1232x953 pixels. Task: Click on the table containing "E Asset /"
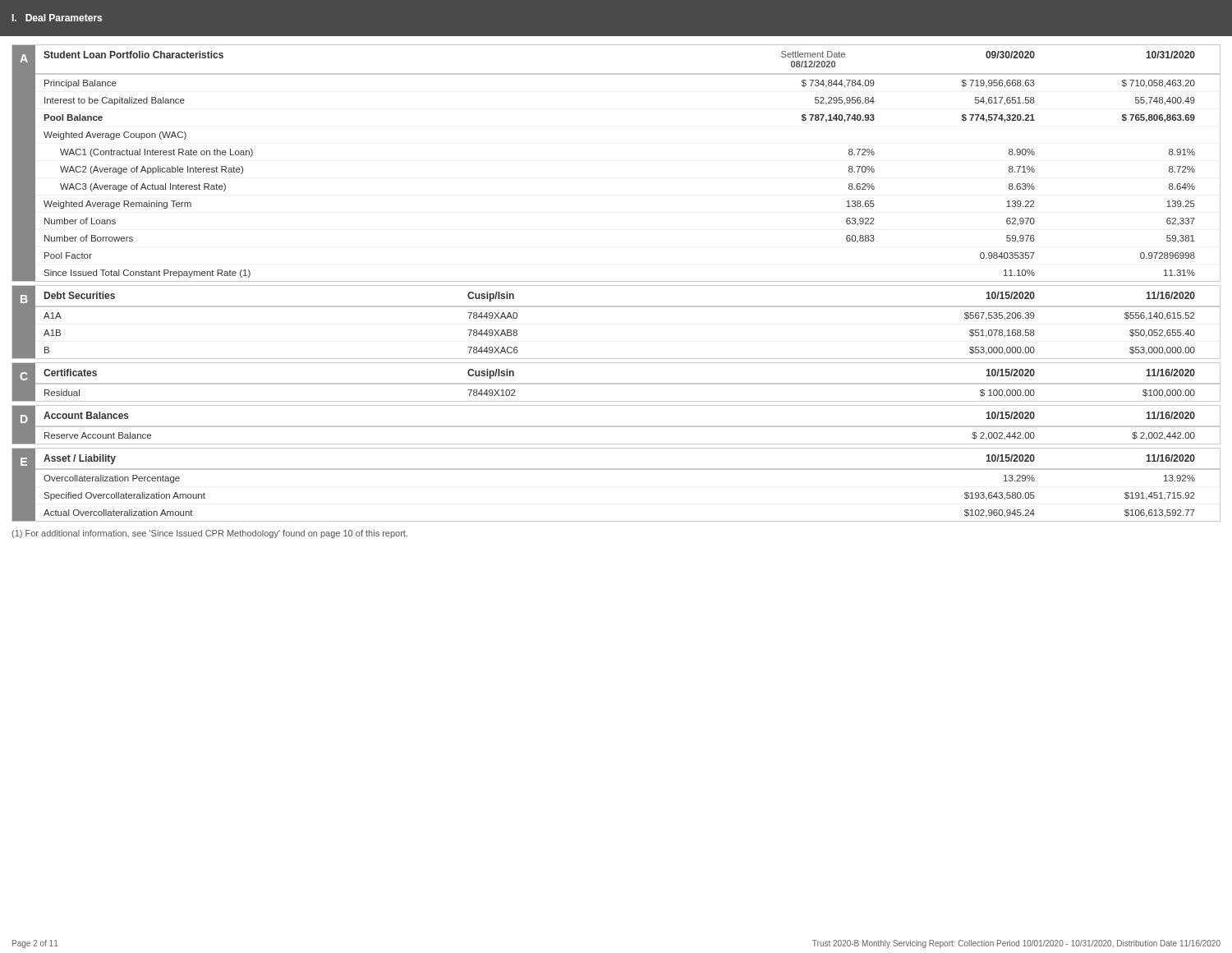click(x=616, y=485)
